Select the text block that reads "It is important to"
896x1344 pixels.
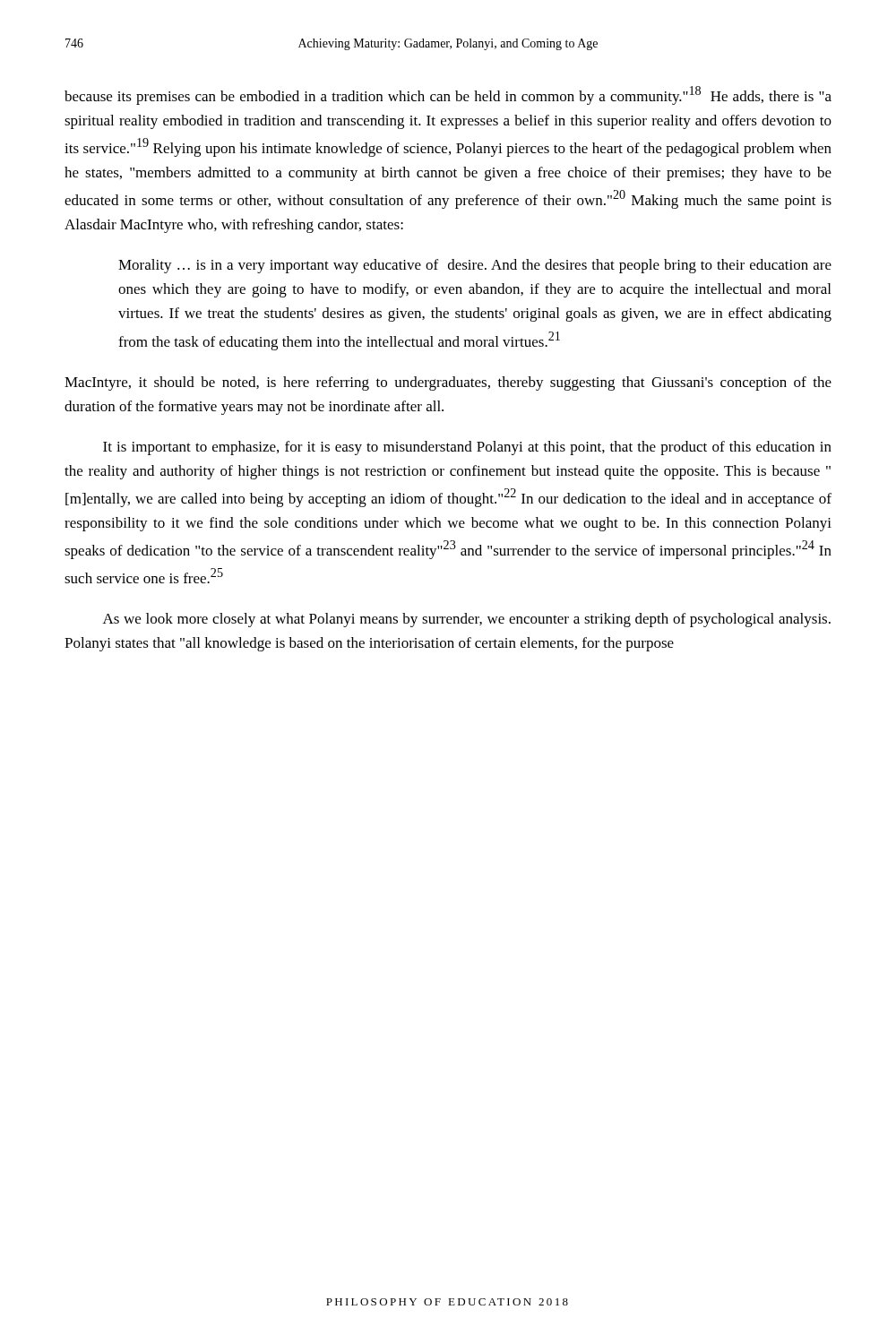point(448,512)
